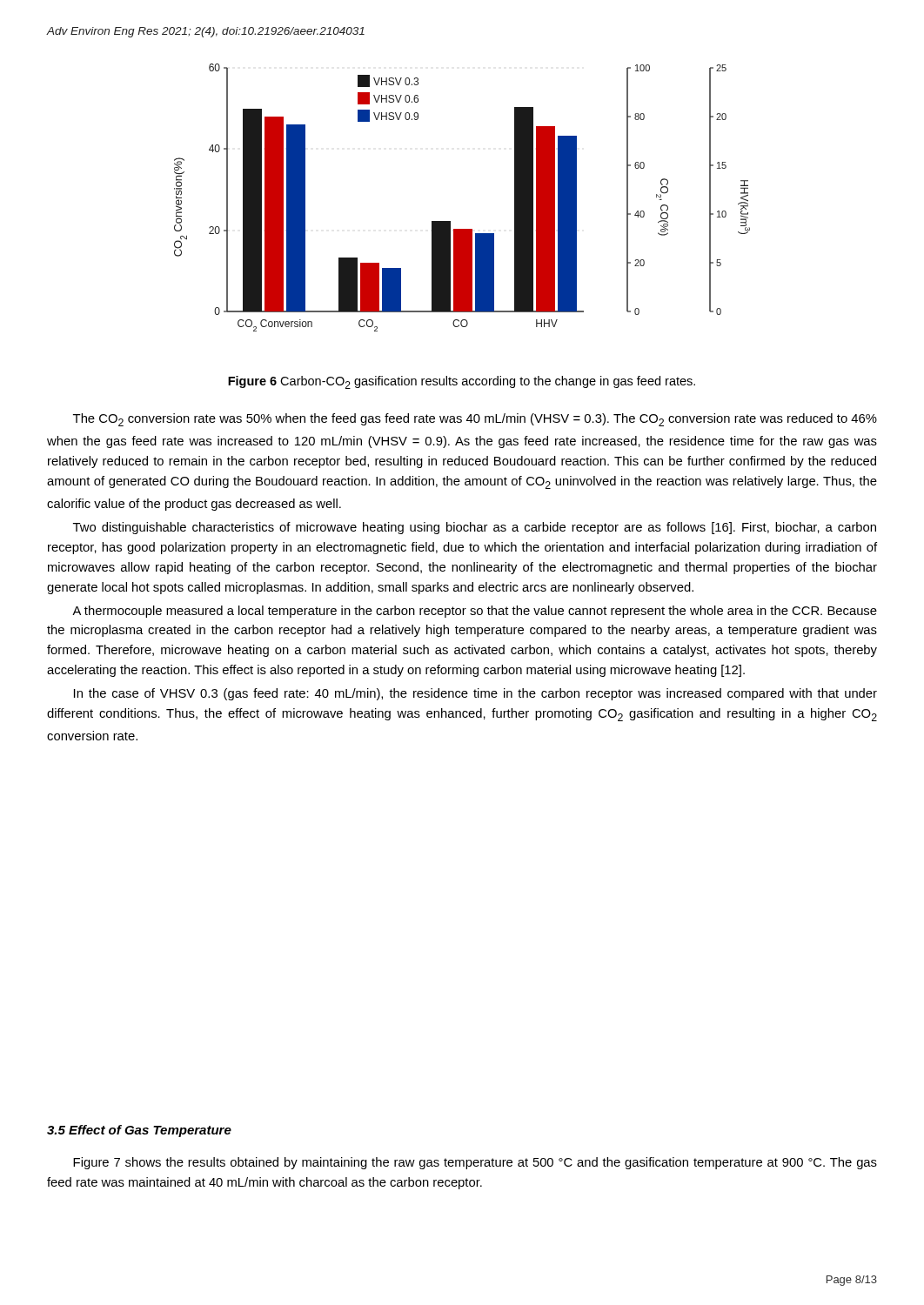
Task: Select the section header
Action: click(x=139, y=1130)
